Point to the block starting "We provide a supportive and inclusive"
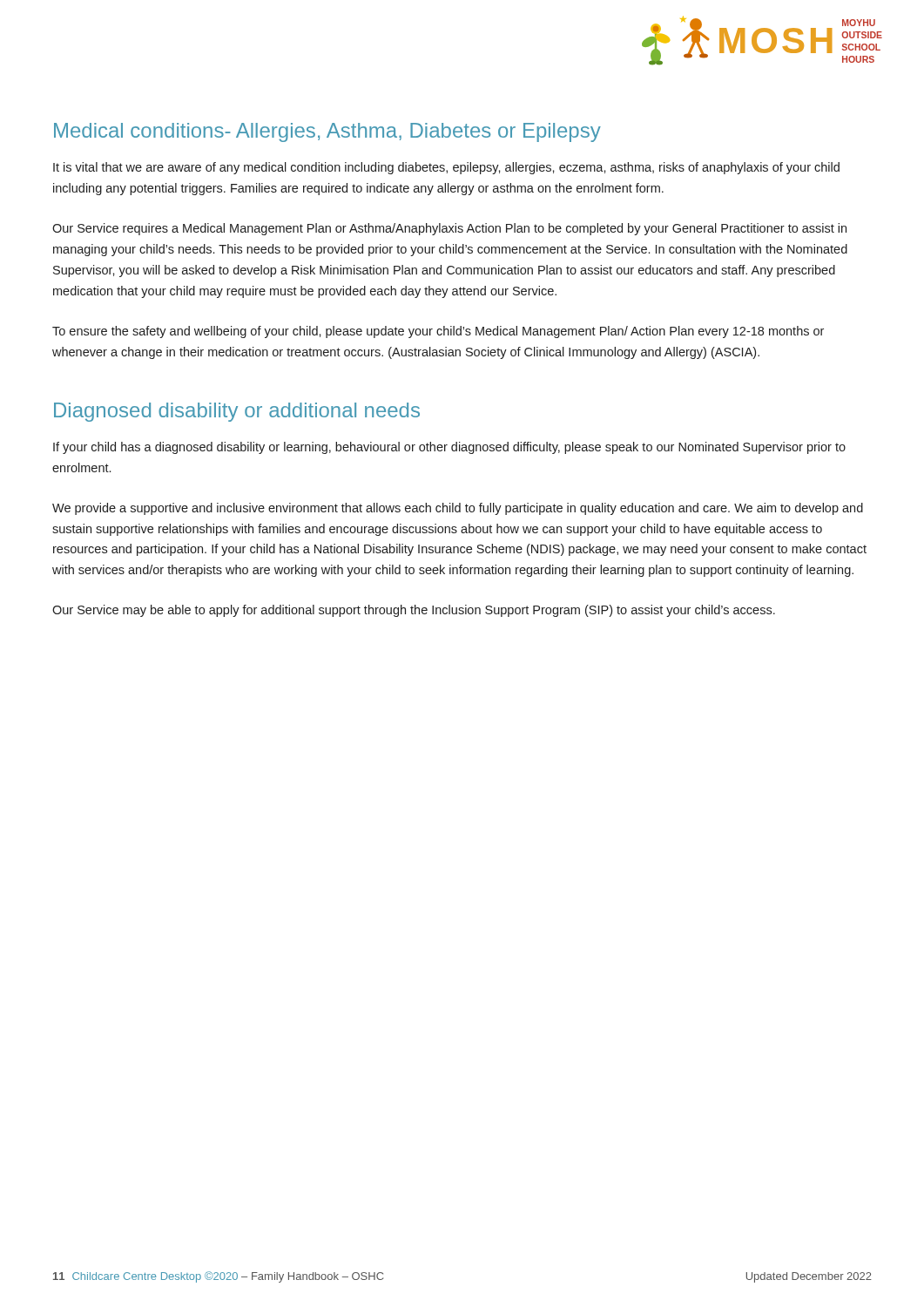Screen dimensions: 1307x924 point(459,539)
